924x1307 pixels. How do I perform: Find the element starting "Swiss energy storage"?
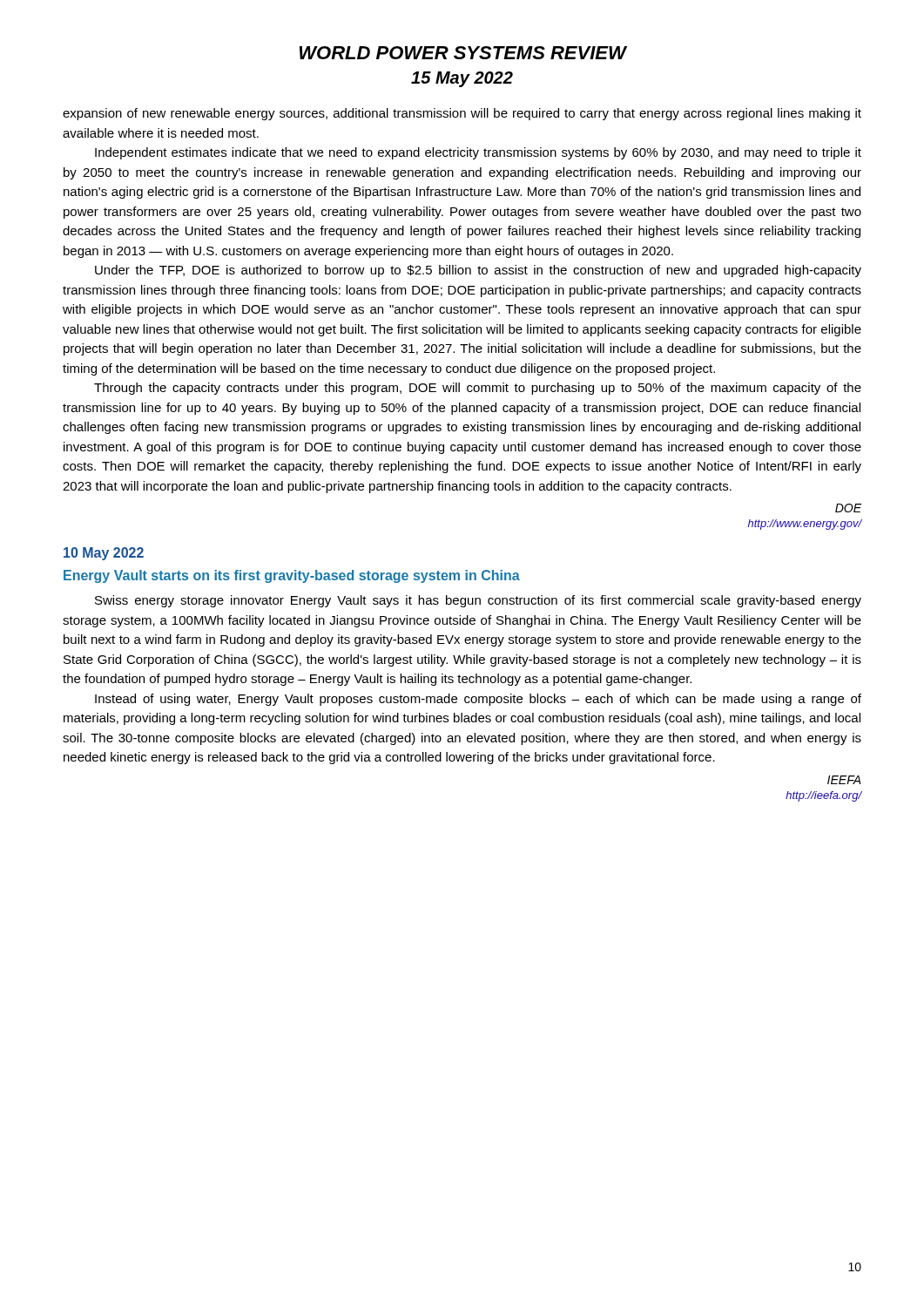pyautogui.click(x=462, y=679)
